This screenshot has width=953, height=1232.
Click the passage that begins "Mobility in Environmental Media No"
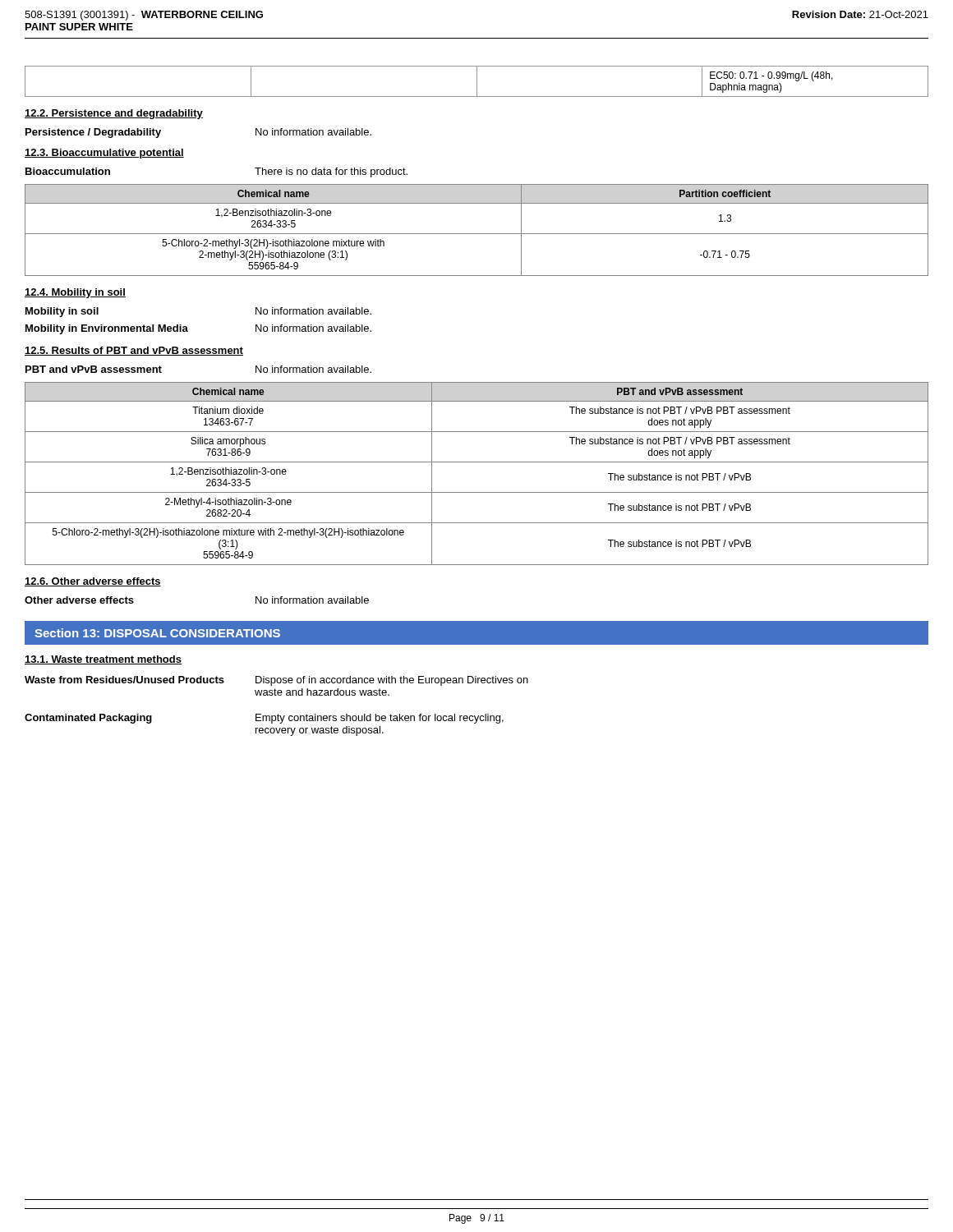[x=198, y=328]
